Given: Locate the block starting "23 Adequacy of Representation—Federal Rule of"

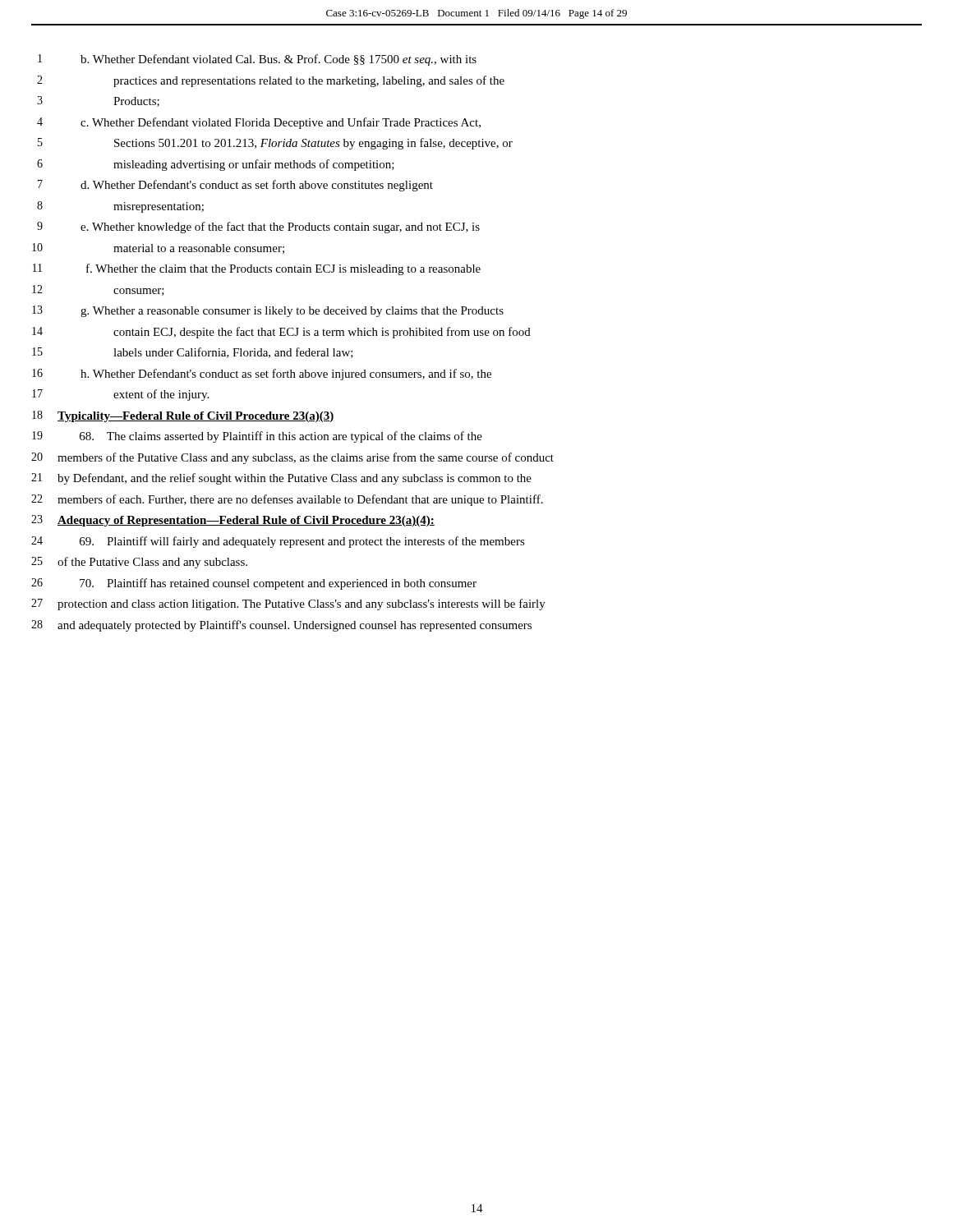Looking at the screenshot, I should click(233, 521).
